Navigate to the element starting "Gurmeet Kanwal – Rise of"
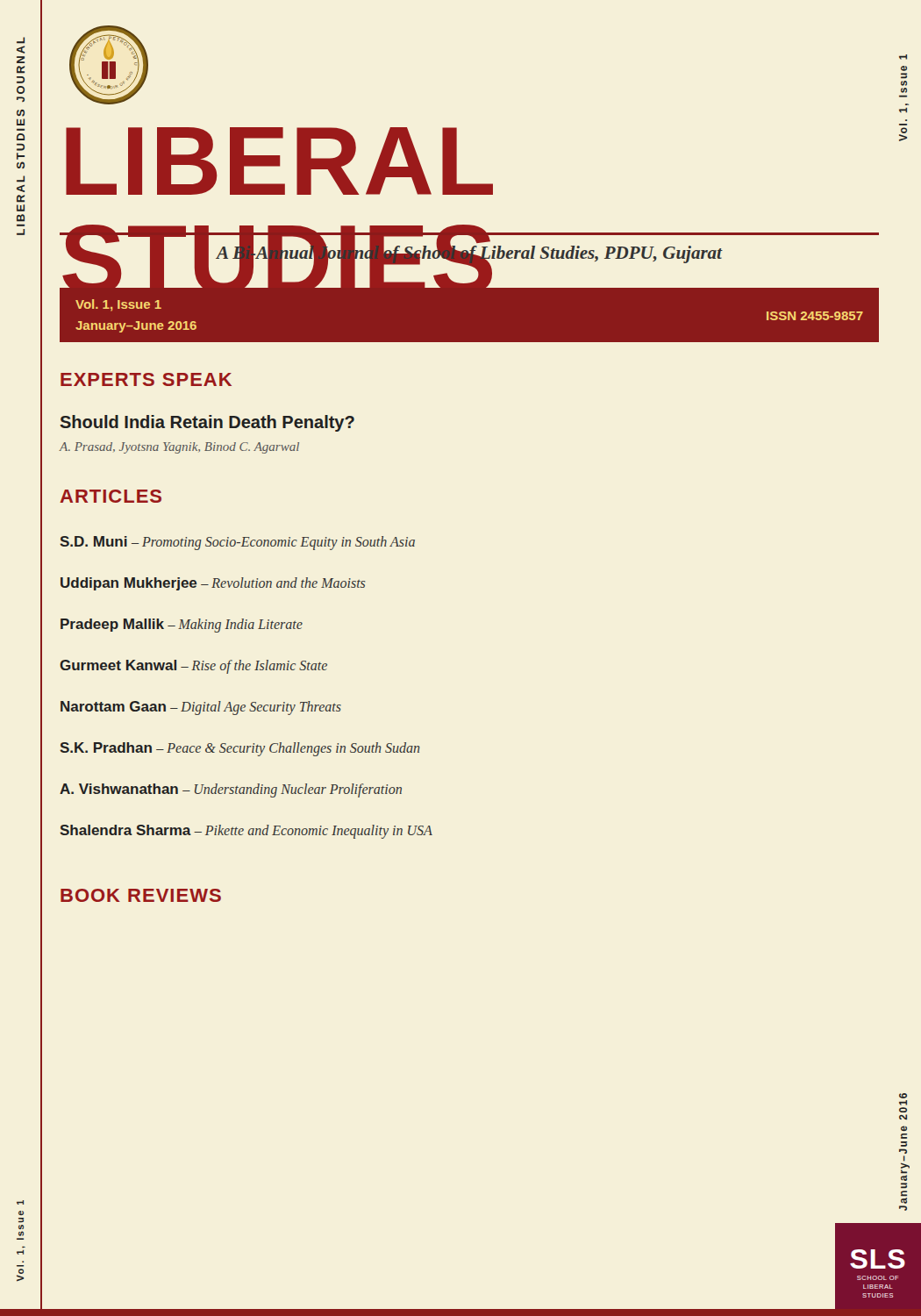 coord(194,665)
